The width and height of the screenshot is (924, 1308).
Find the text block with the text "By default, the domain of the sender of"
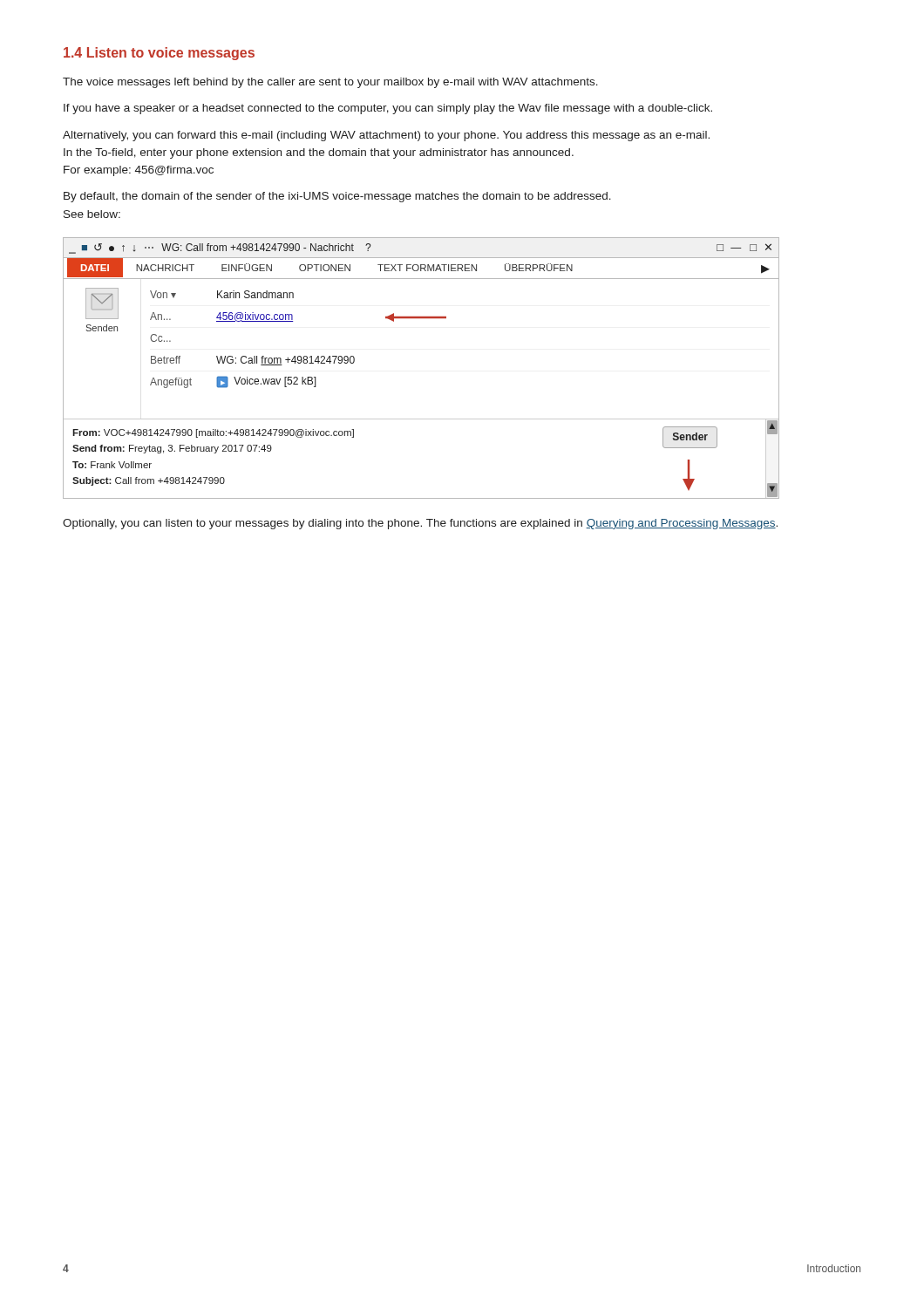[x=337, y=205]
